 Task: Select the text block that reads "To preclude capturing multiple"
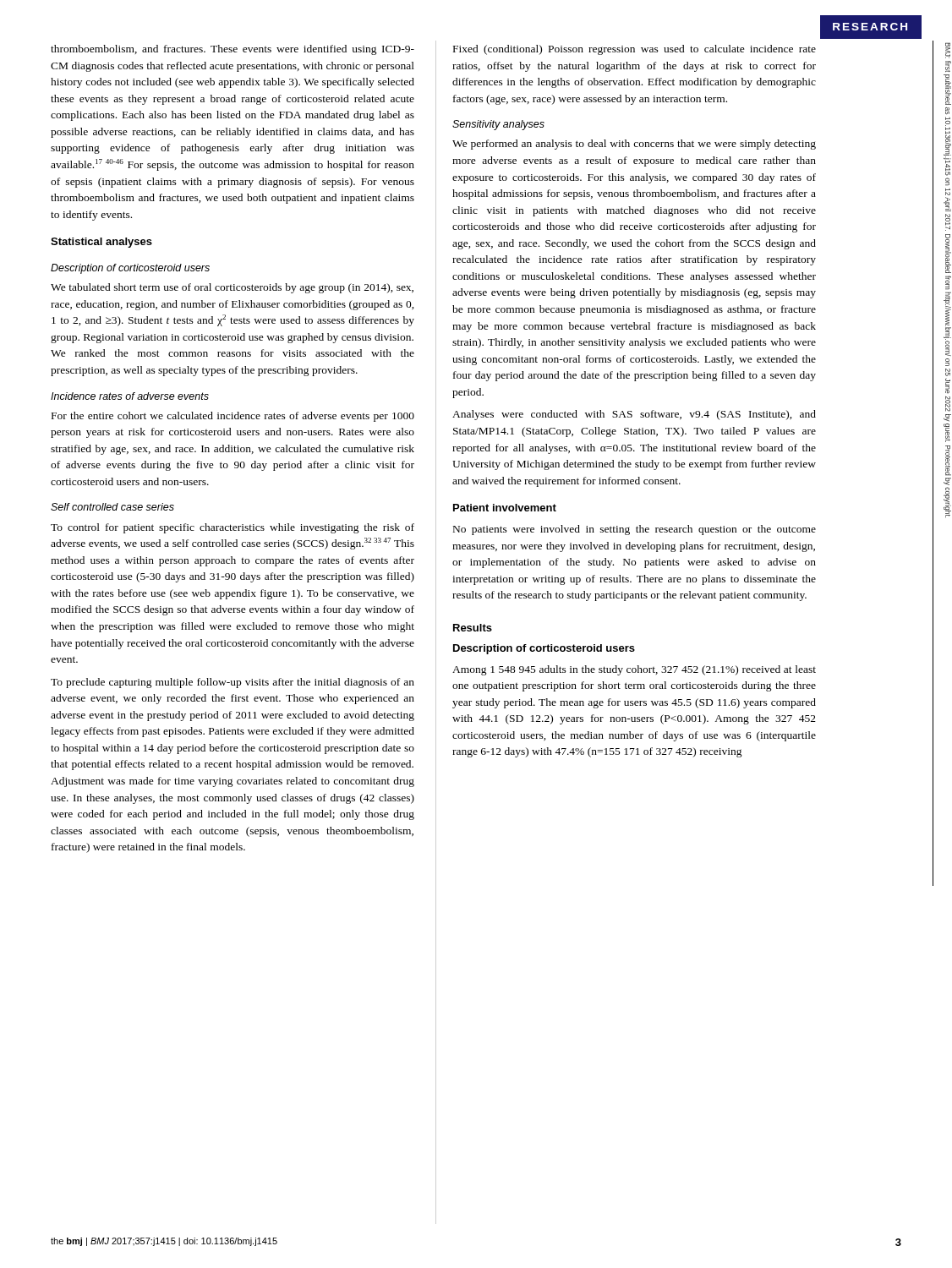[233, 764]
